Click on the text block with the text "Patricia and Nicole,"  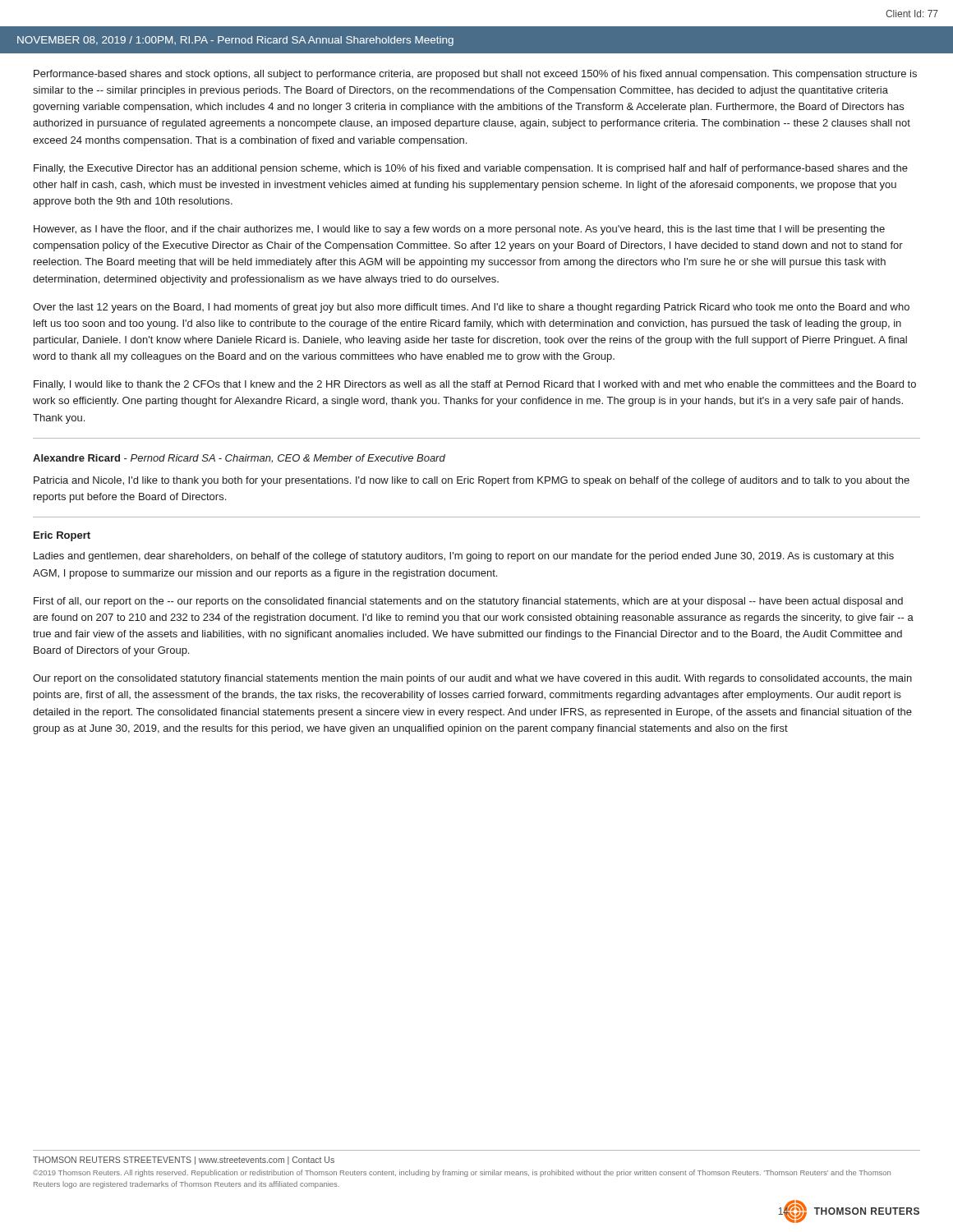click(471, 488)
